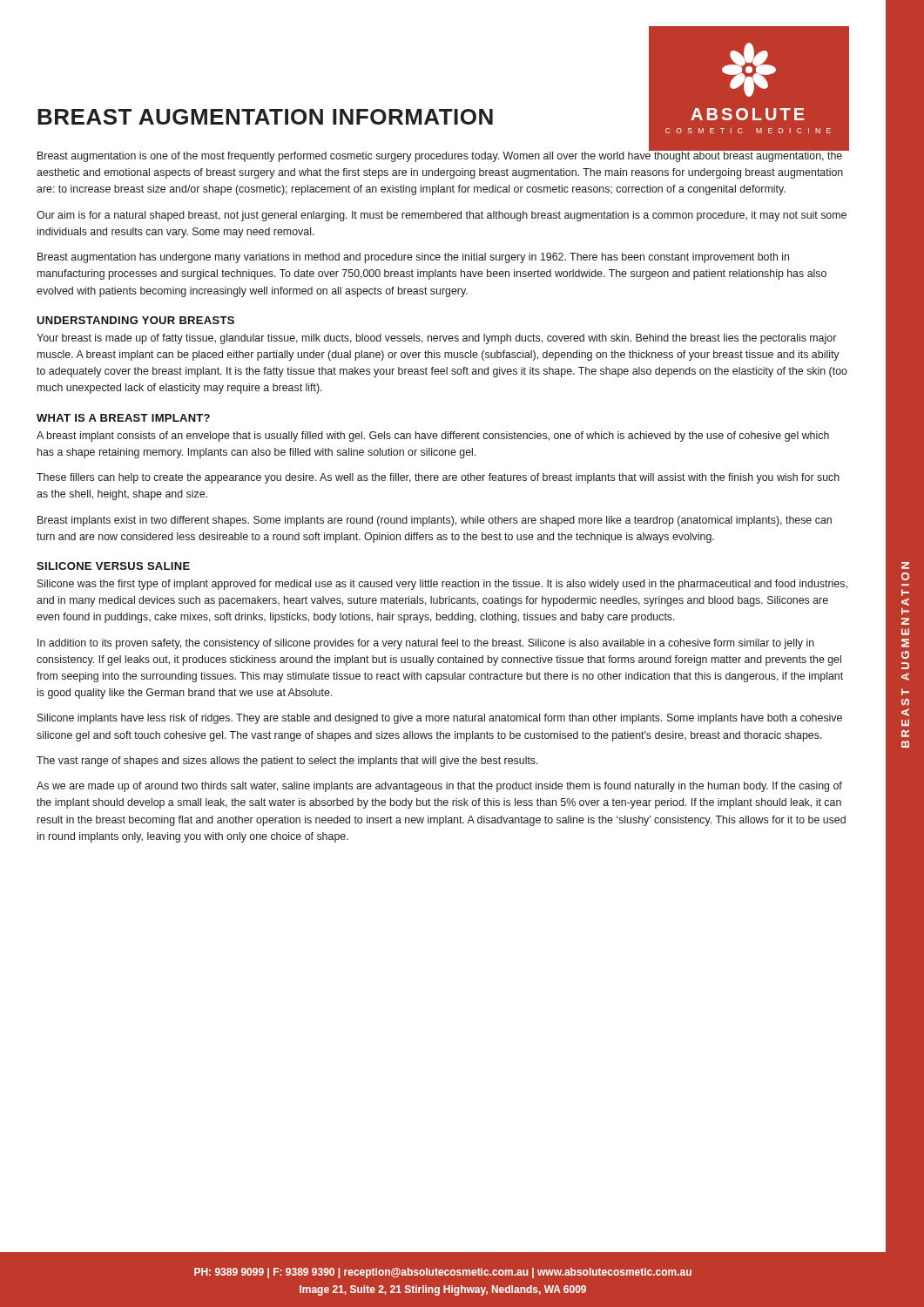Click on the section header that reads "WHAT IS A BREAST"
Viewport: 924px width, 1307px height.
(x=124, y=417)
